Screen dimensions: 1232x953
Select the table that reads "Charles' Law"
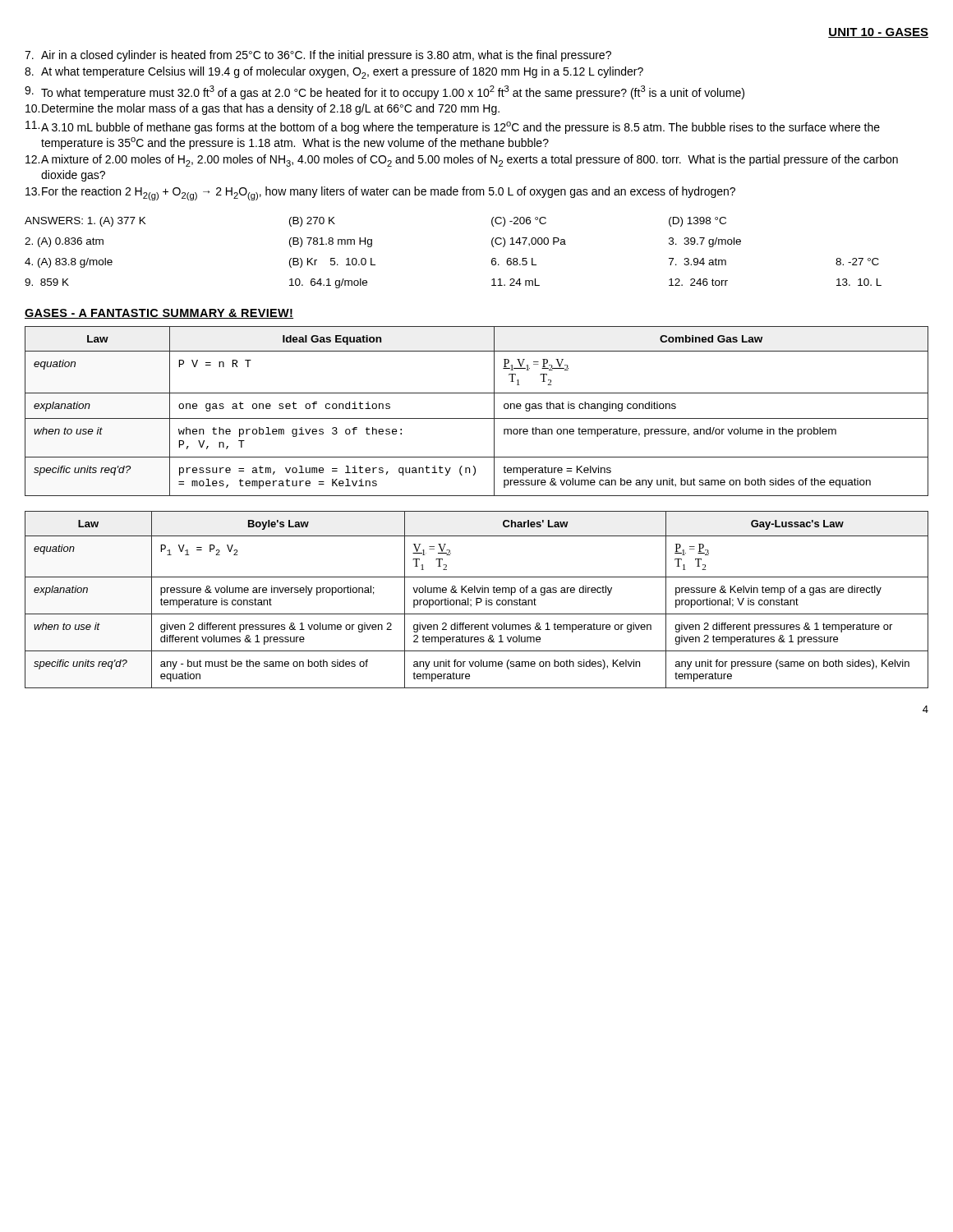[x=476, y=600]
